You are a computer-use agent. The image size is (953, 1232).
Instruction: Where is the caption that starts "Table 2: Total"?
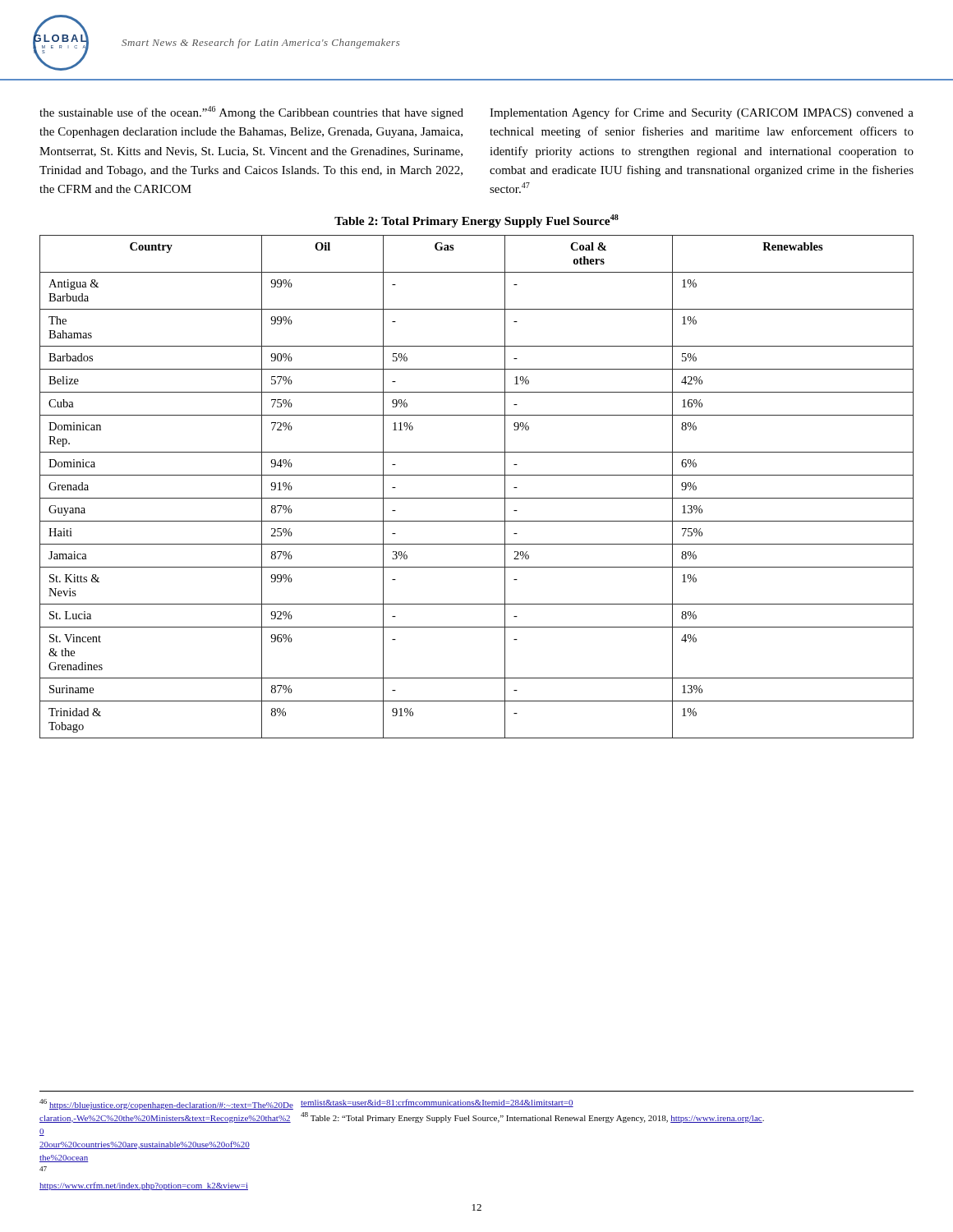coord(476,221)
